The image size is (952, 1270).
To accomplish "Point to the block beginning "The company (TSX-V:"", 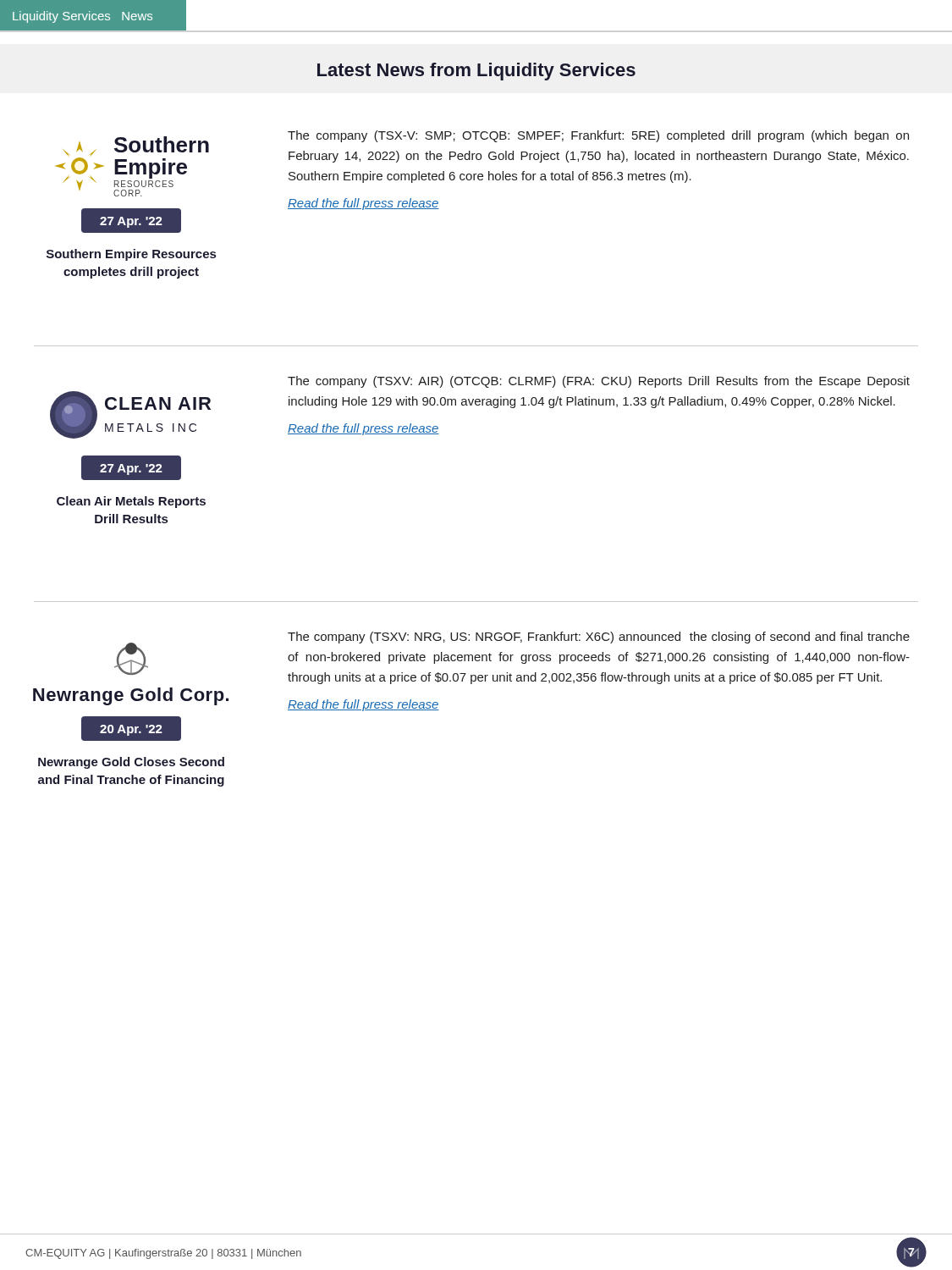I will coord(599,155).
